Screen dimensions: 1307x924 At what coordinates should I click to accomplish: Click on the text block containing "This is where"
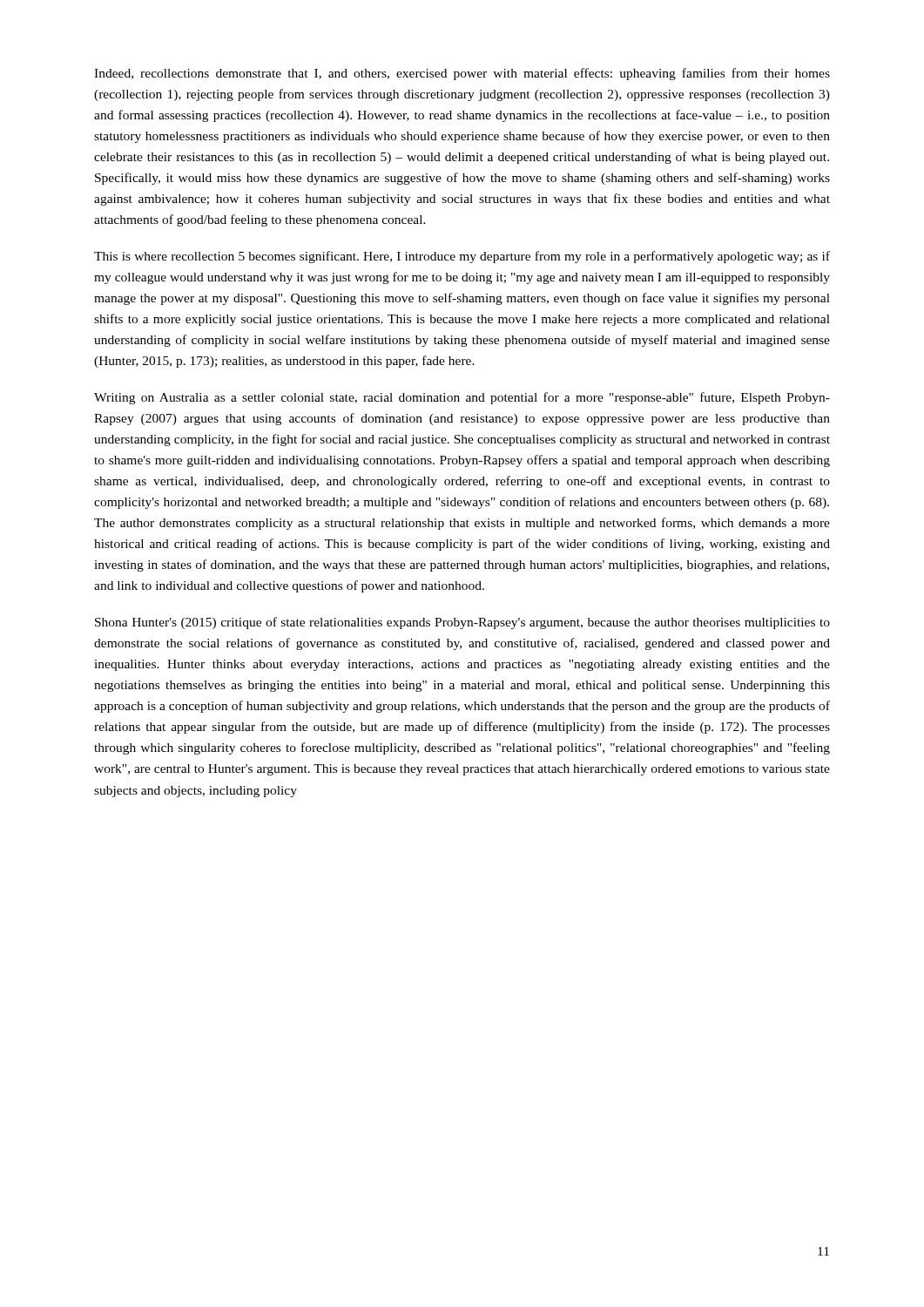[x=462, y=308]
